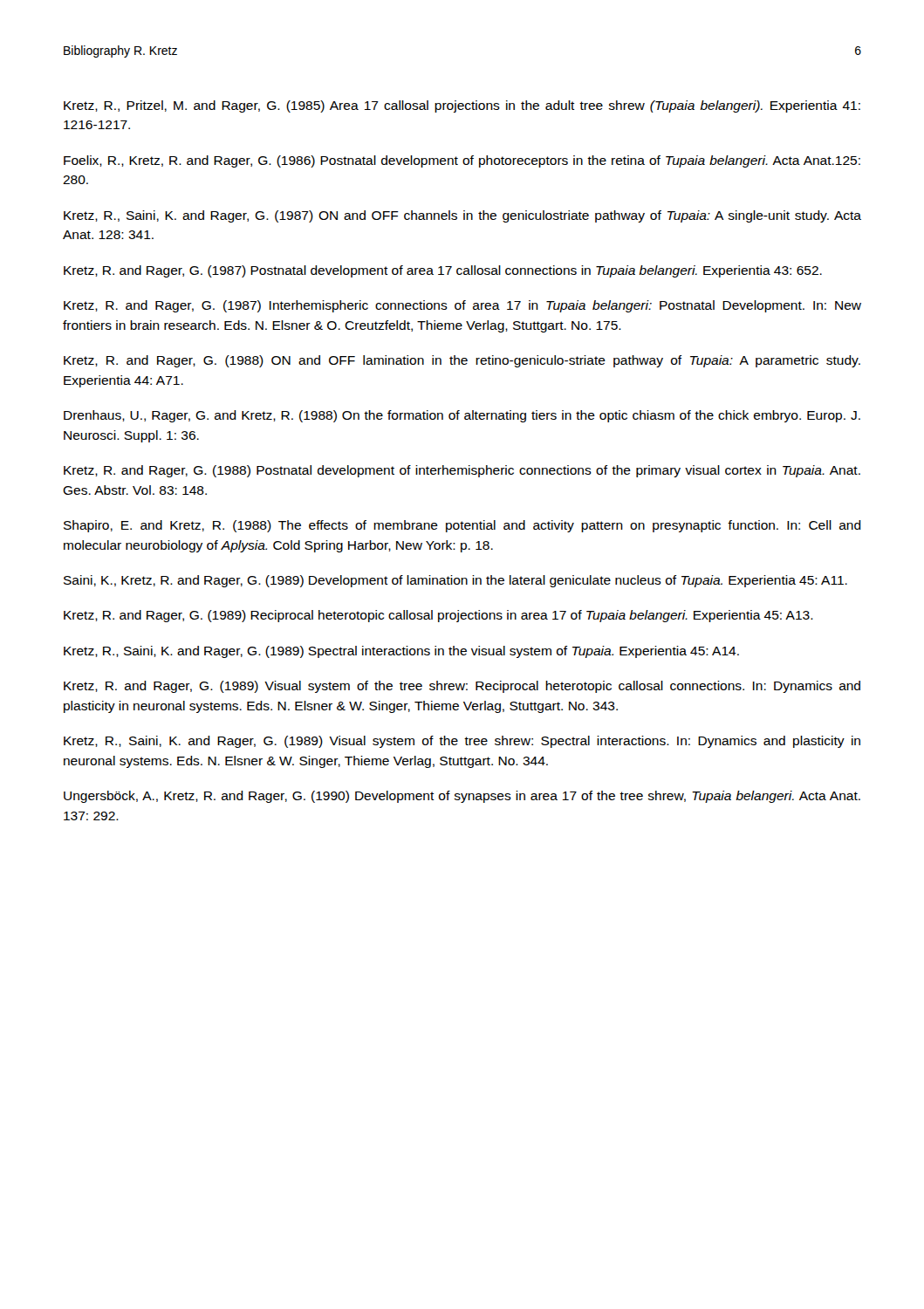Find the list item containing "Ungersböck, A., Kretz, R. and Rager, G."

462,805
